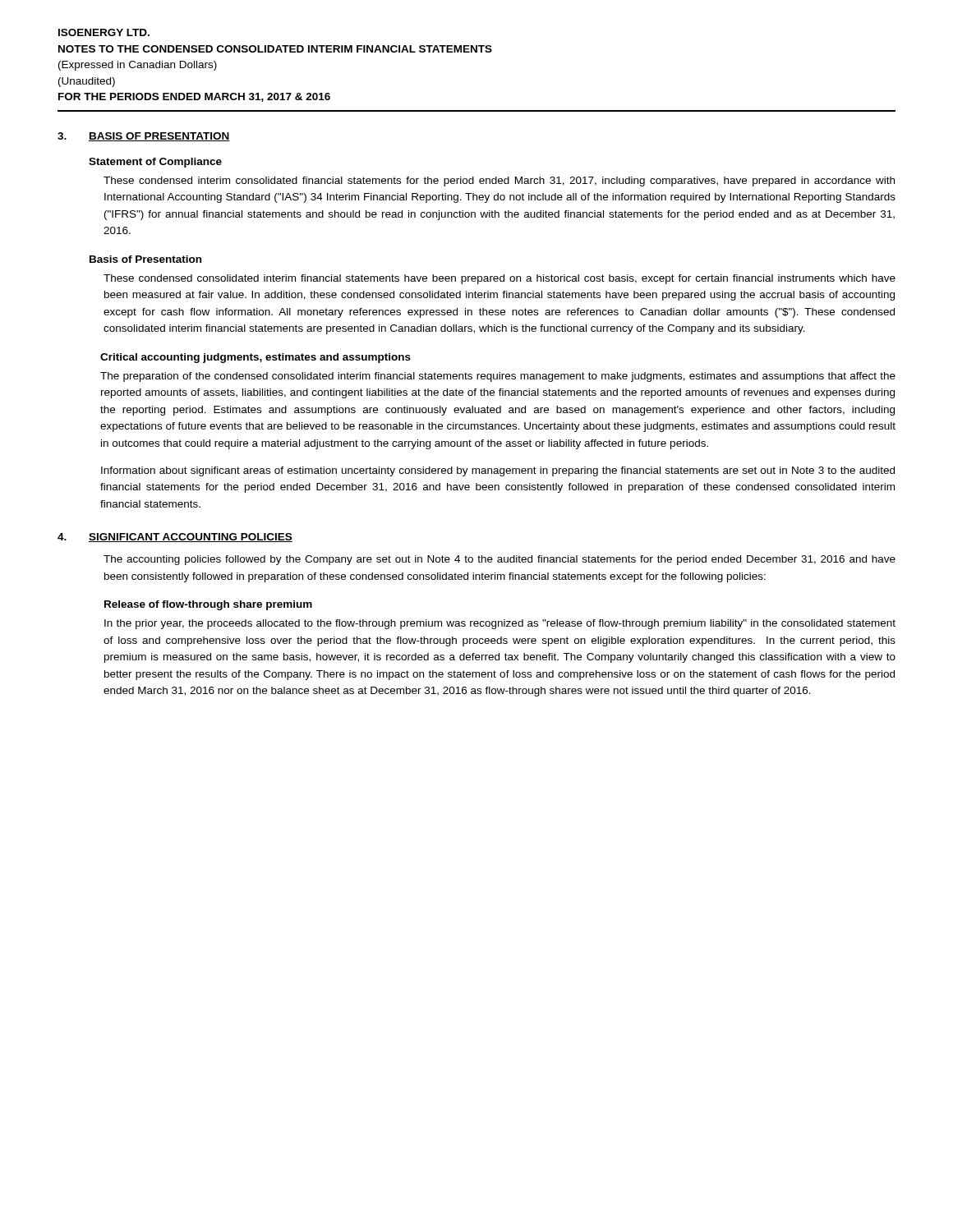The image size is (953, 1232).
Task: Point to the block starting "These condensed consolidated interim financial statements have been"
Action: (x=500, y=303)
